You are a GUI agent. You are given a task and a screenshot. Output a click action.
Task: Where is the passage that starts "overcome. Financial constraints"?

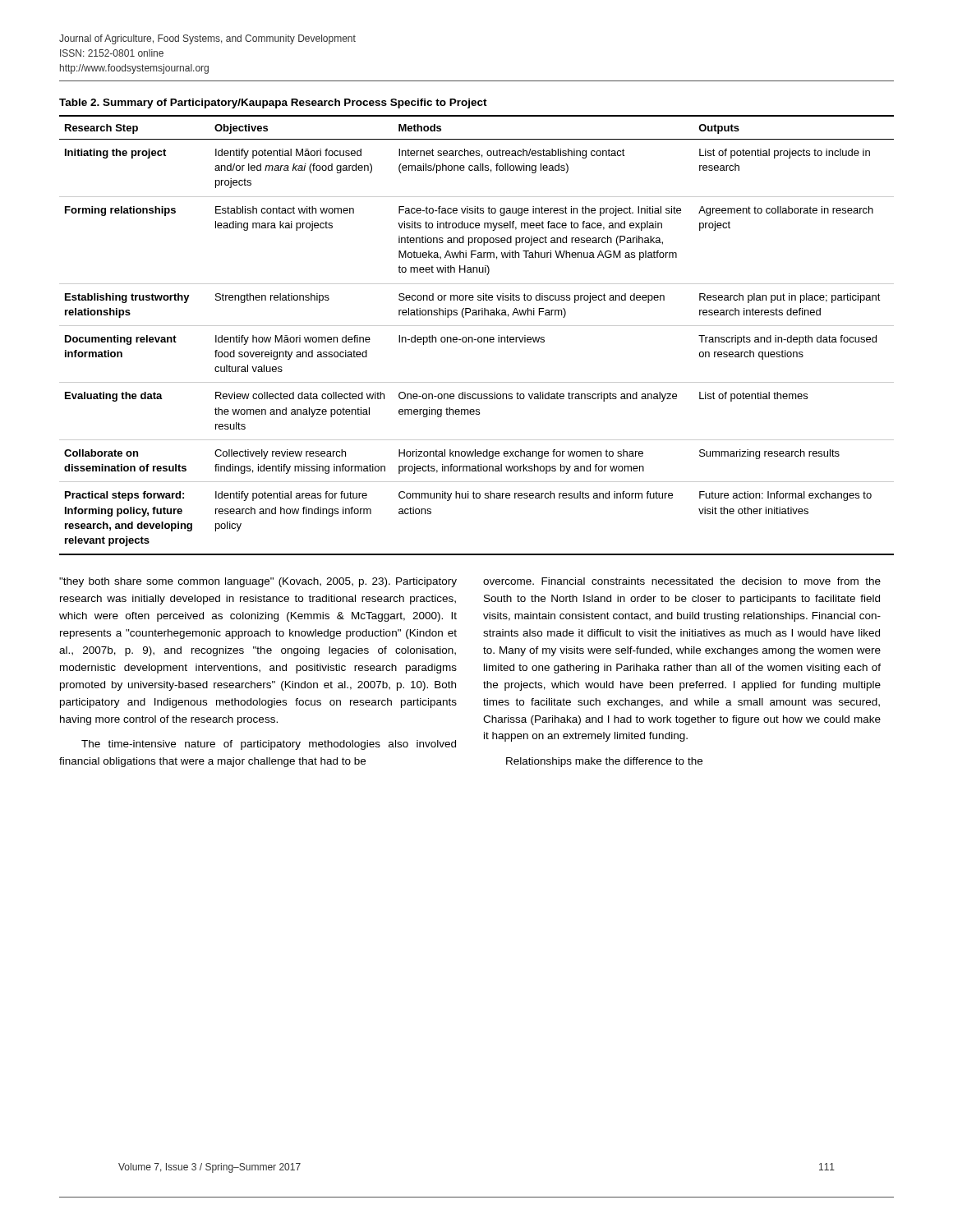click(x=682, y=659)
